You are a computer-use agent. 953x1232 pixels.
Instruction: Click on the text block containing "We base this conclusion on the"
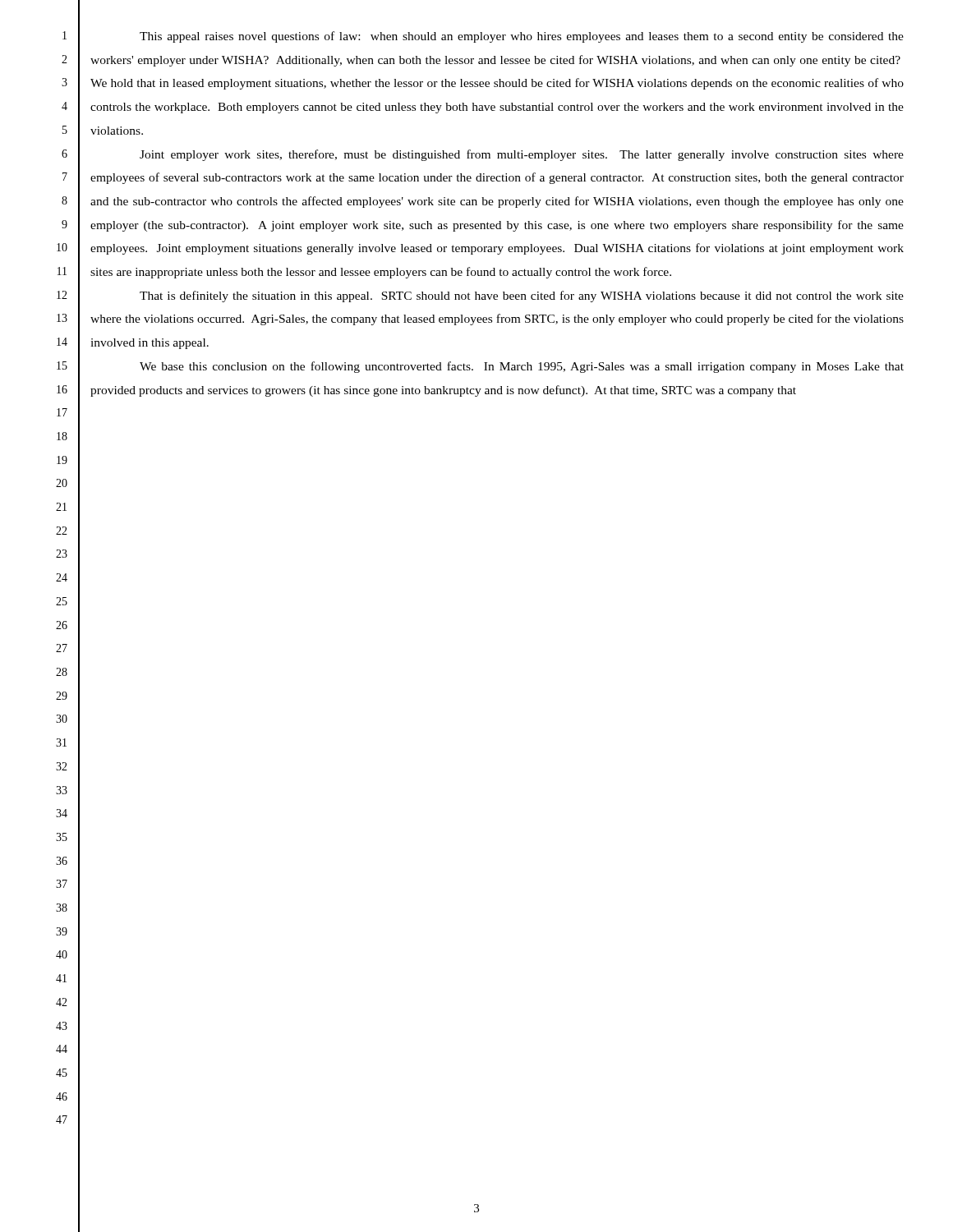coord(497,378)
